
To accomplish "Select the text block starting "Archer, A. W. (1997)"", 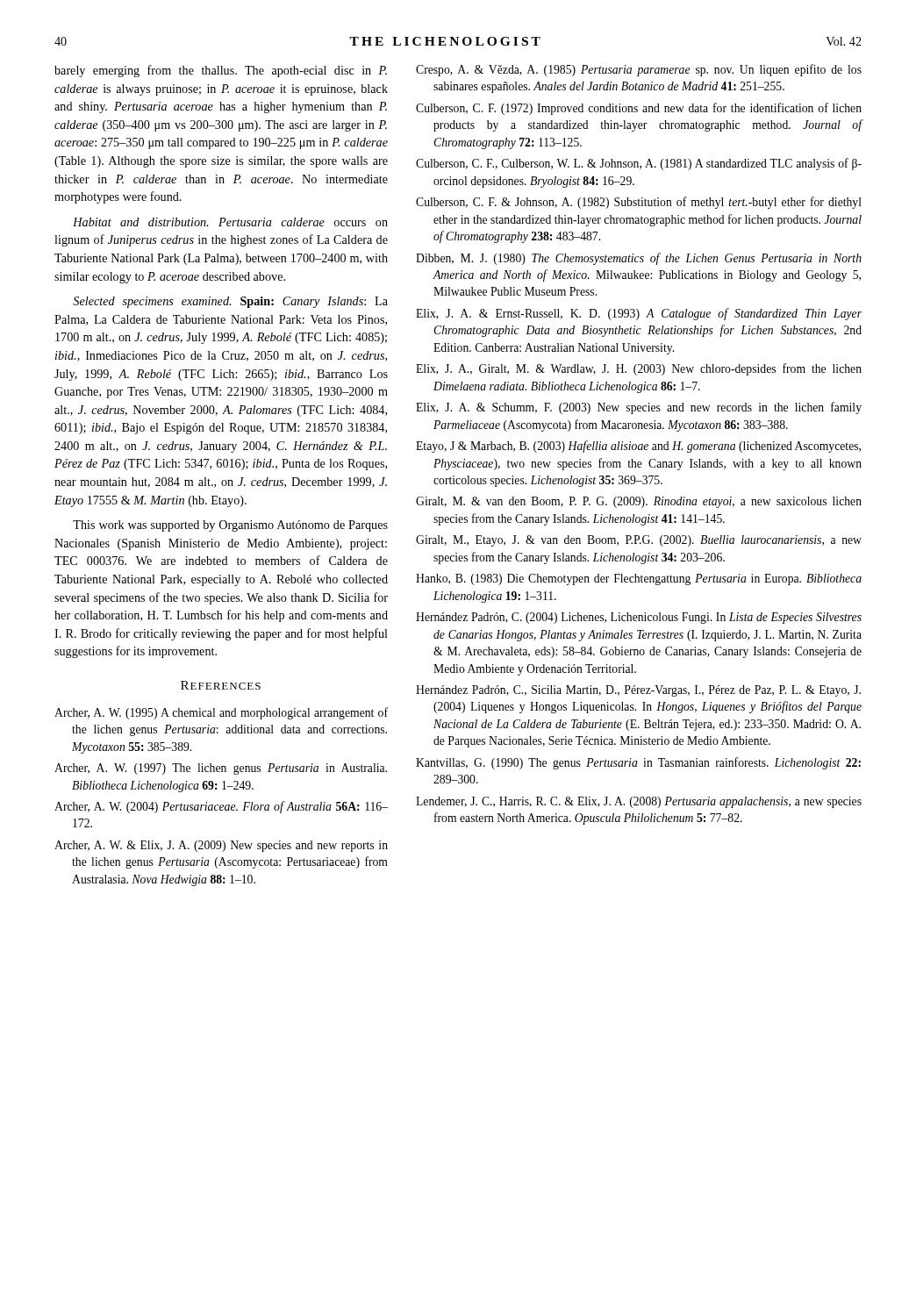I will click(x=221, y=777).
